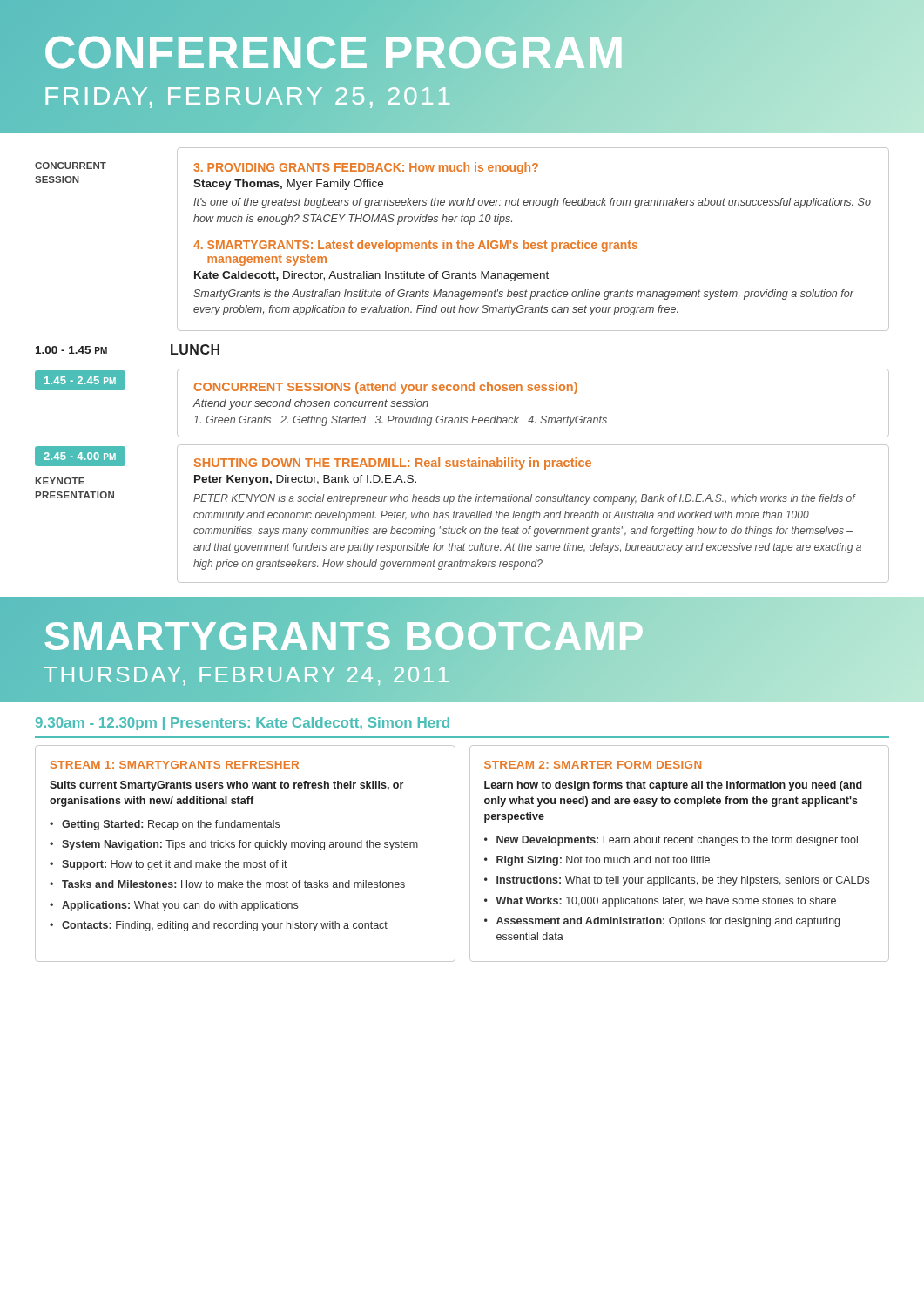Viewport: 924px width, 1307px height.
Task: Locate the region starting "00 - 1.45 PM LUNCH"
Action: click(x=80, y=349)
